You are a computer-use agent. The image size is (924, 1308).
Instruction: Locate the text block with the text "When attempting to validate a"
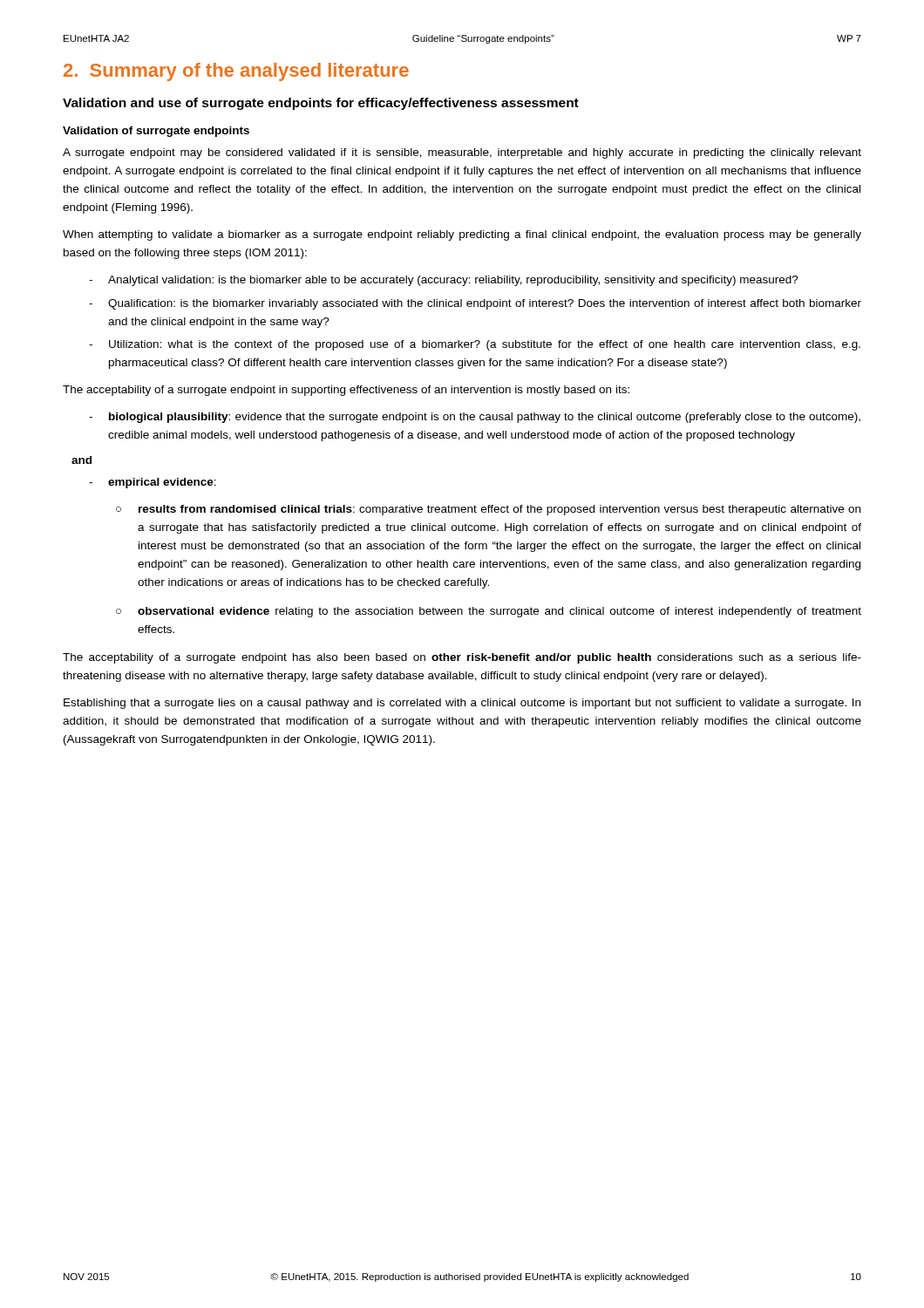462,243
